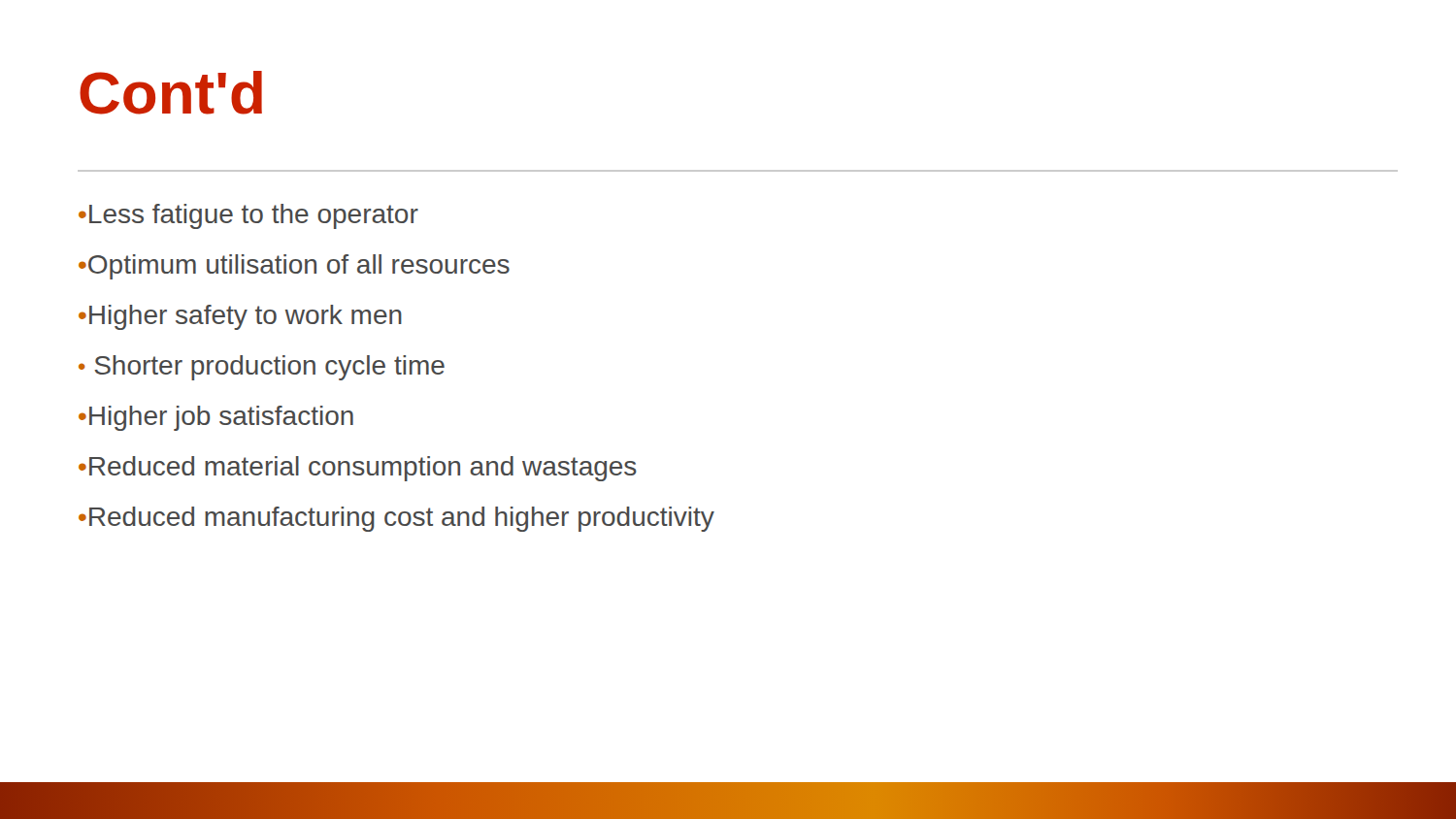1456x819 pixels.
Task: Find the list item with the text "•Higher job satisfaction"
Action: coord(216,416)
